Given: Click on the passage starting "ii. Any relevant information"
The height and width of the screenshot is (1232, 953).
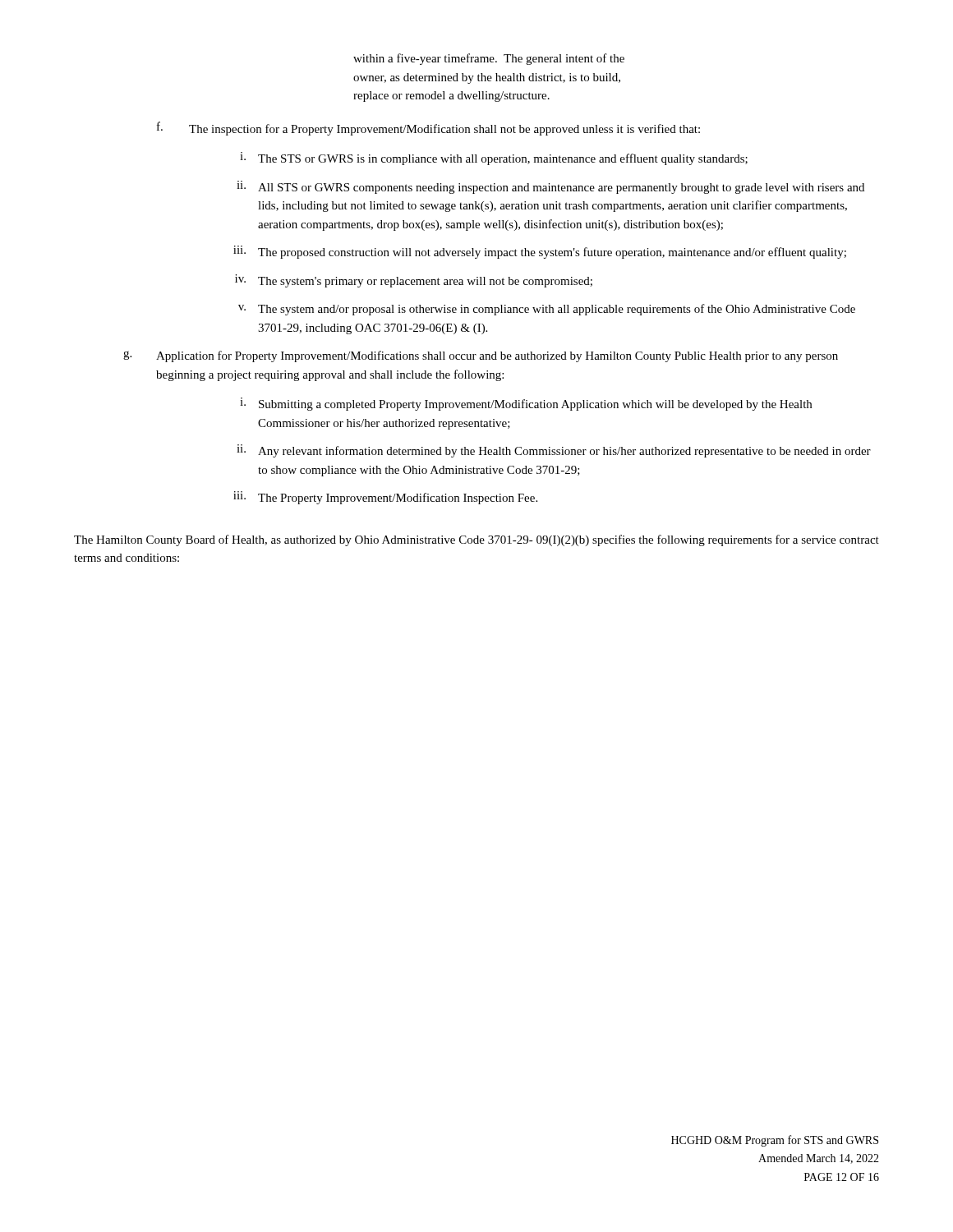Looking at the screenshot, I should pos(542,460).
